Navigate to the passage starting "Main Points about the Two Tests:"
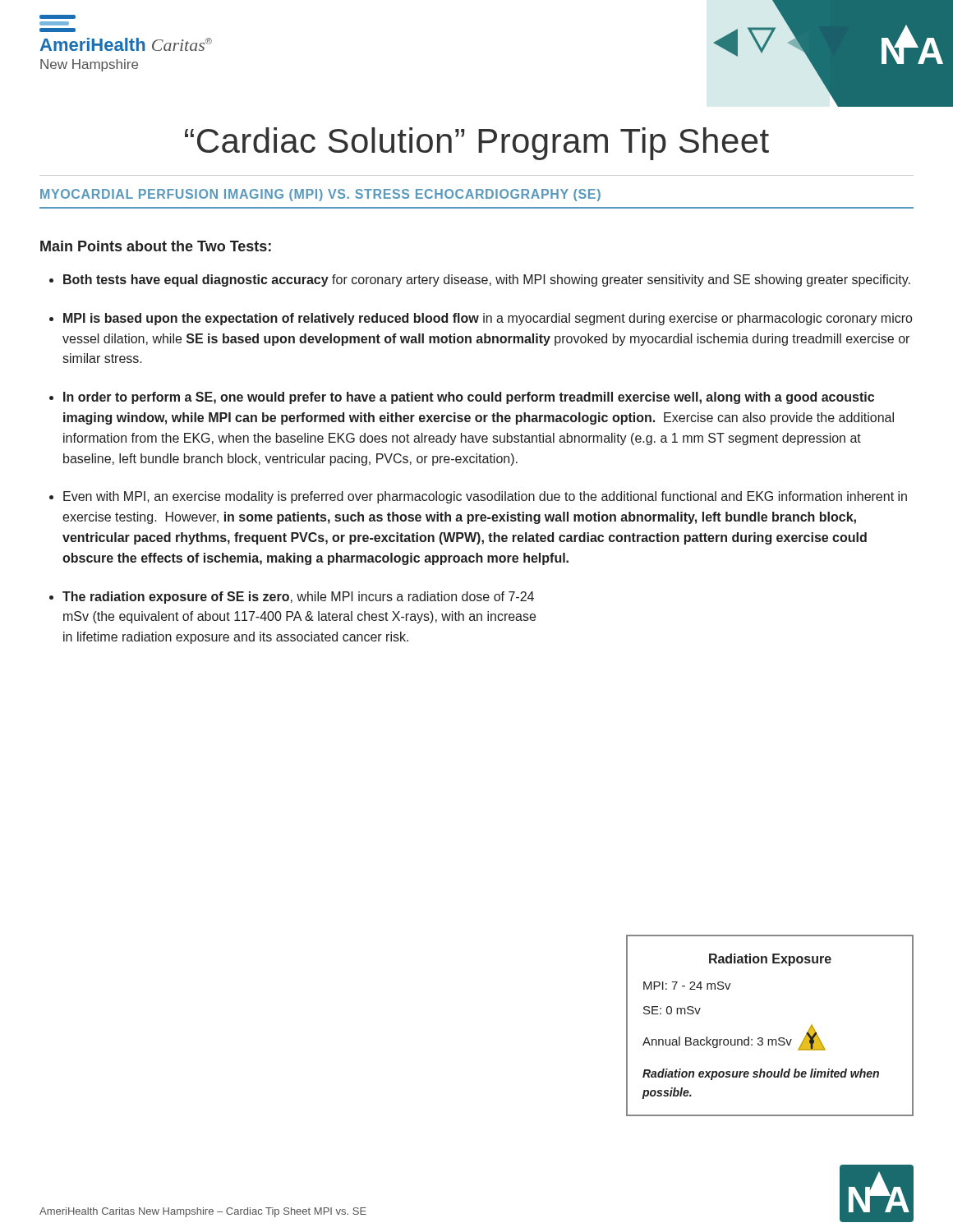953x1232 pixels. coord(156,246)
